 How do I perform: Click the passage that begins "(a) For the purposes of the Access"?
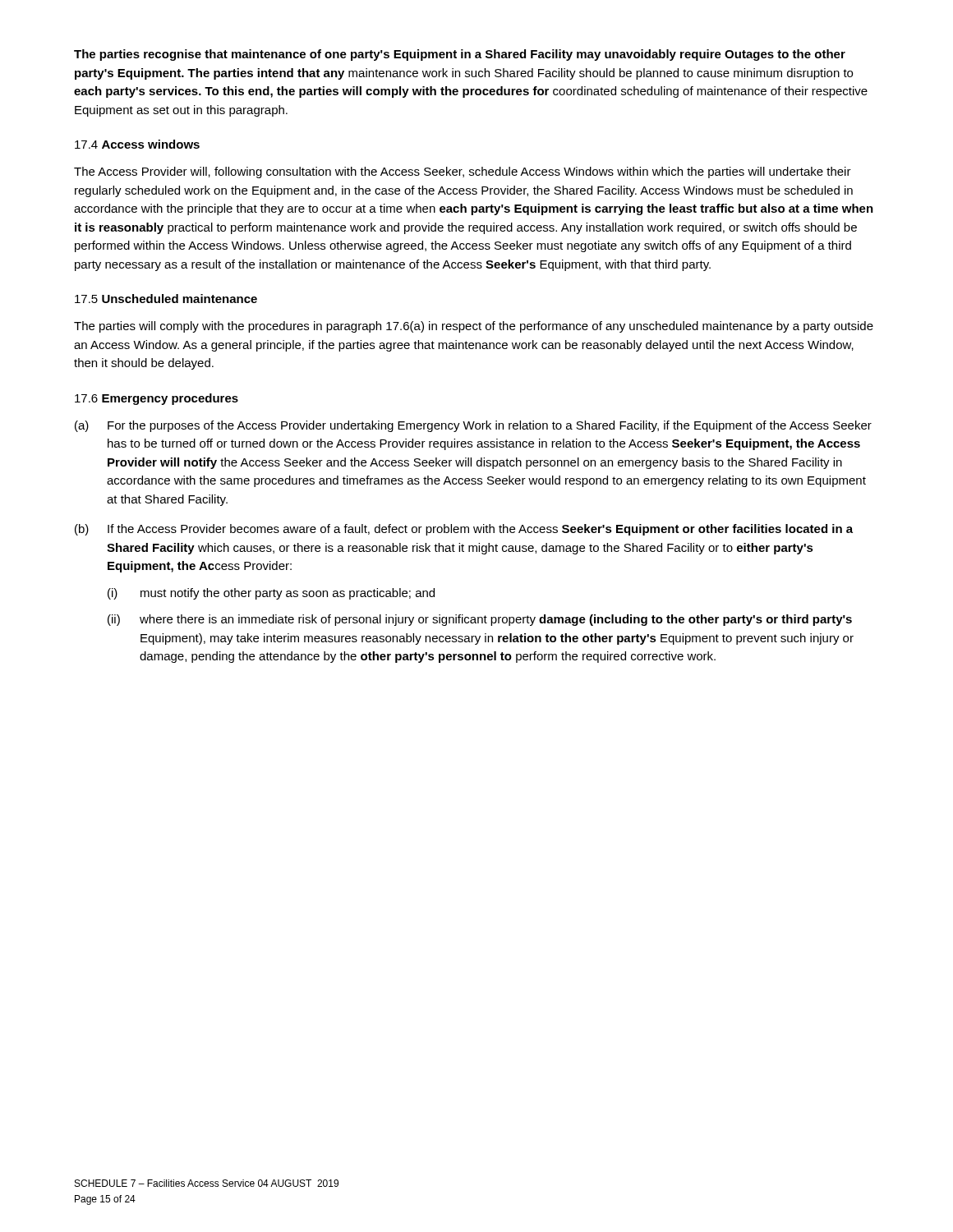coord(476,462)
